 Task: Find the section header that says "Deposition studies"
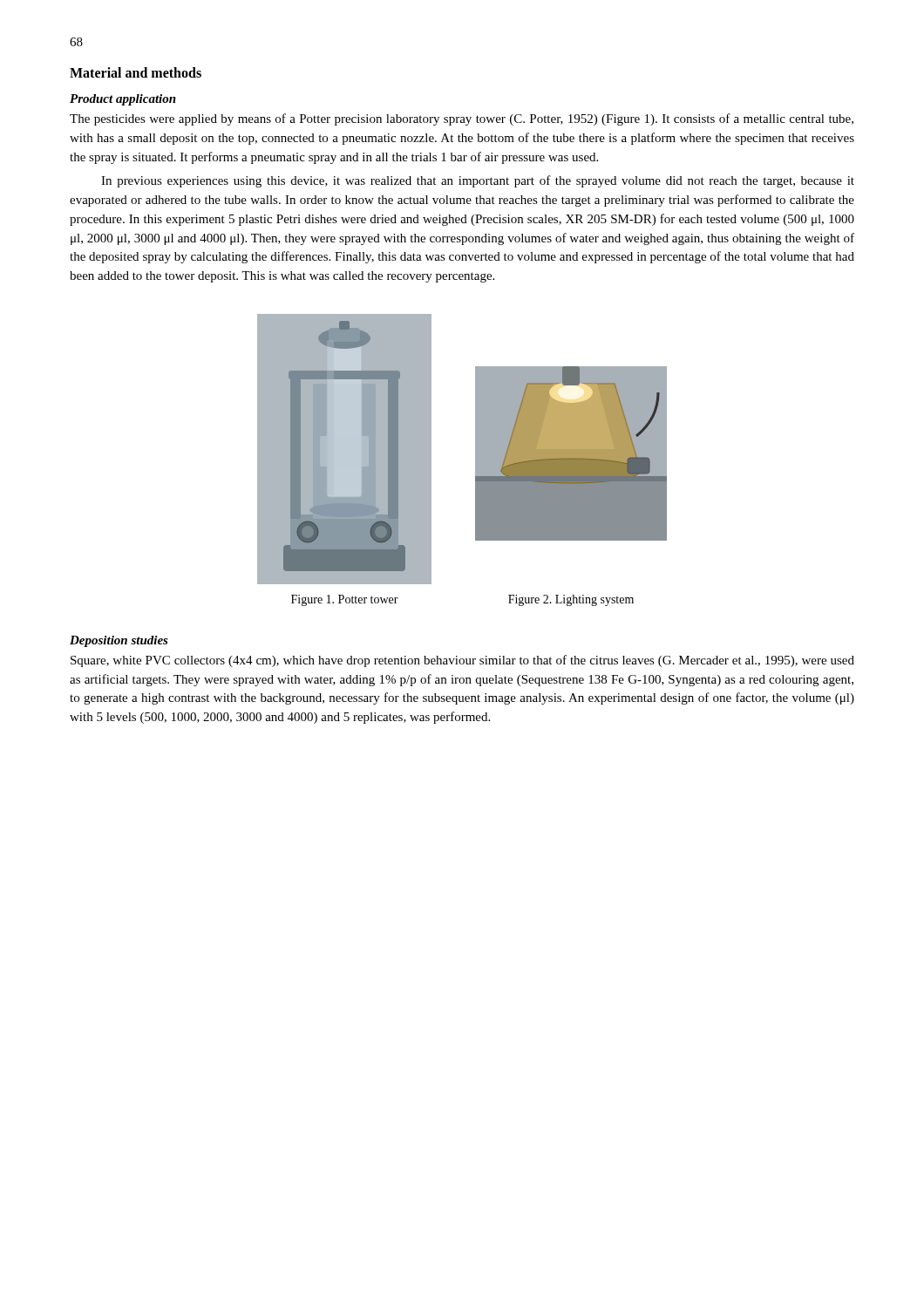119,640
